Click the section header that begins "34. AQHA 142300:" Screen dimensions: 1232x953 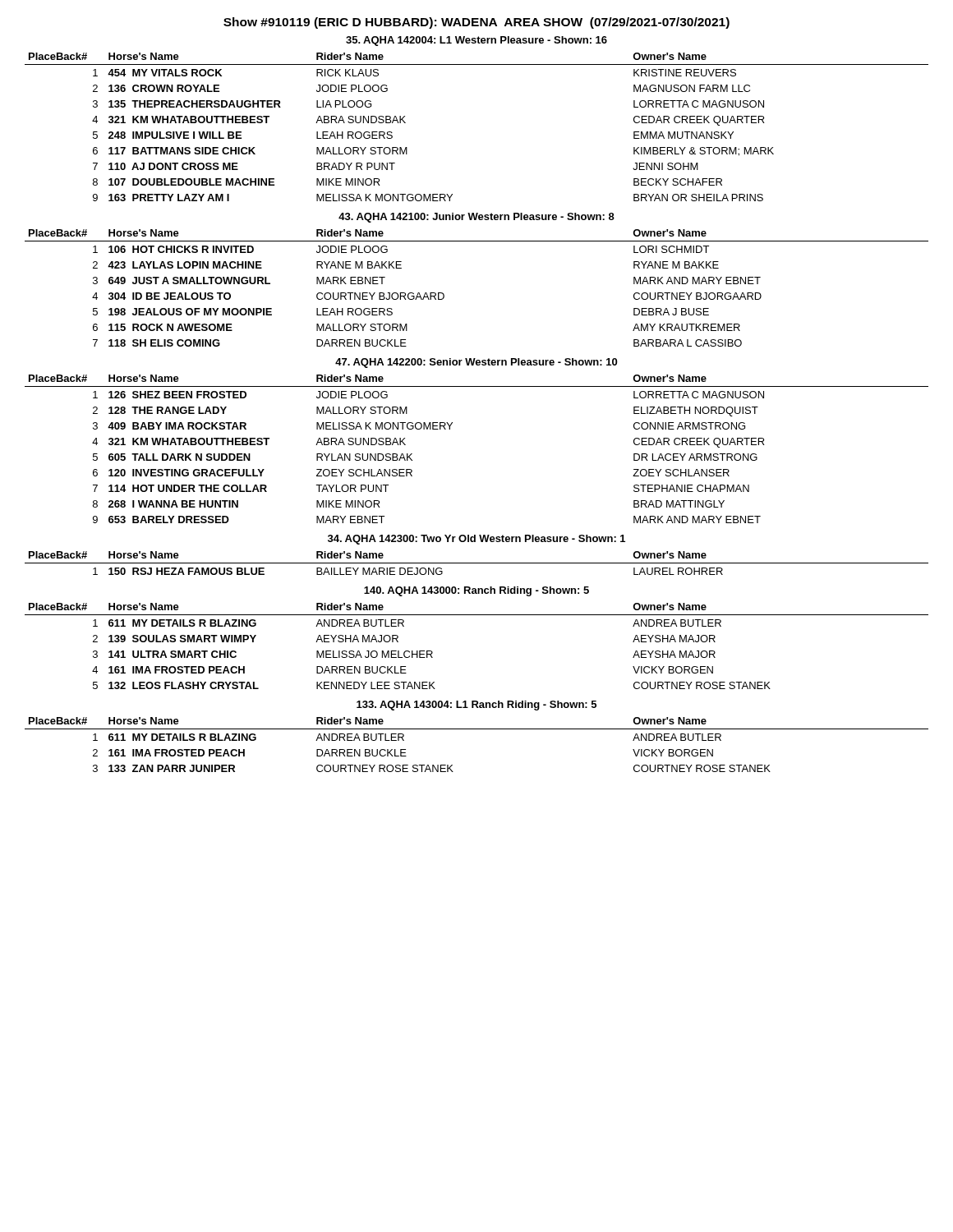pos(476,538)
